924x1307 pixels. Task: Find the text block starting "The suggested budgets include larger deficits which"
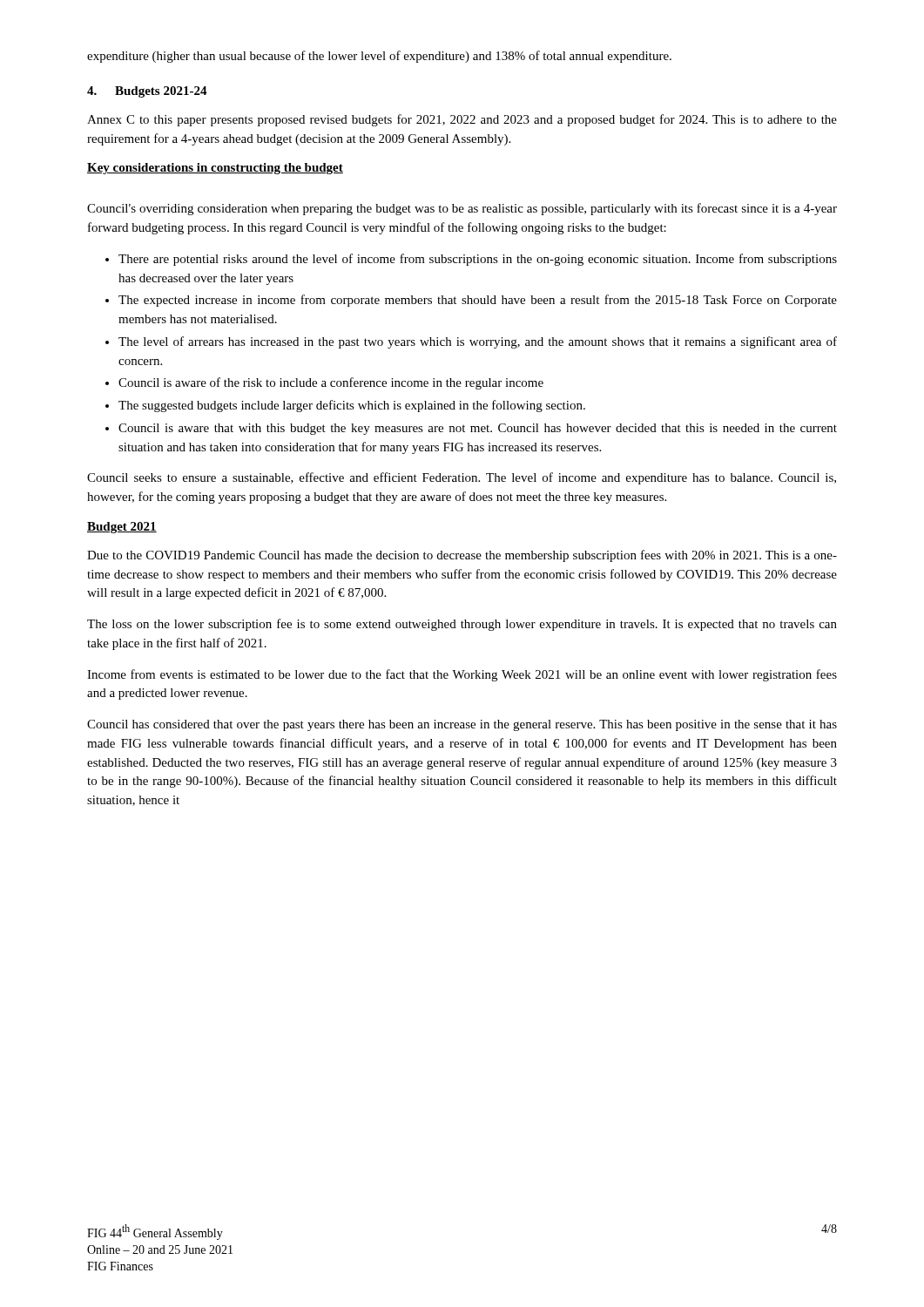[352, 405]
